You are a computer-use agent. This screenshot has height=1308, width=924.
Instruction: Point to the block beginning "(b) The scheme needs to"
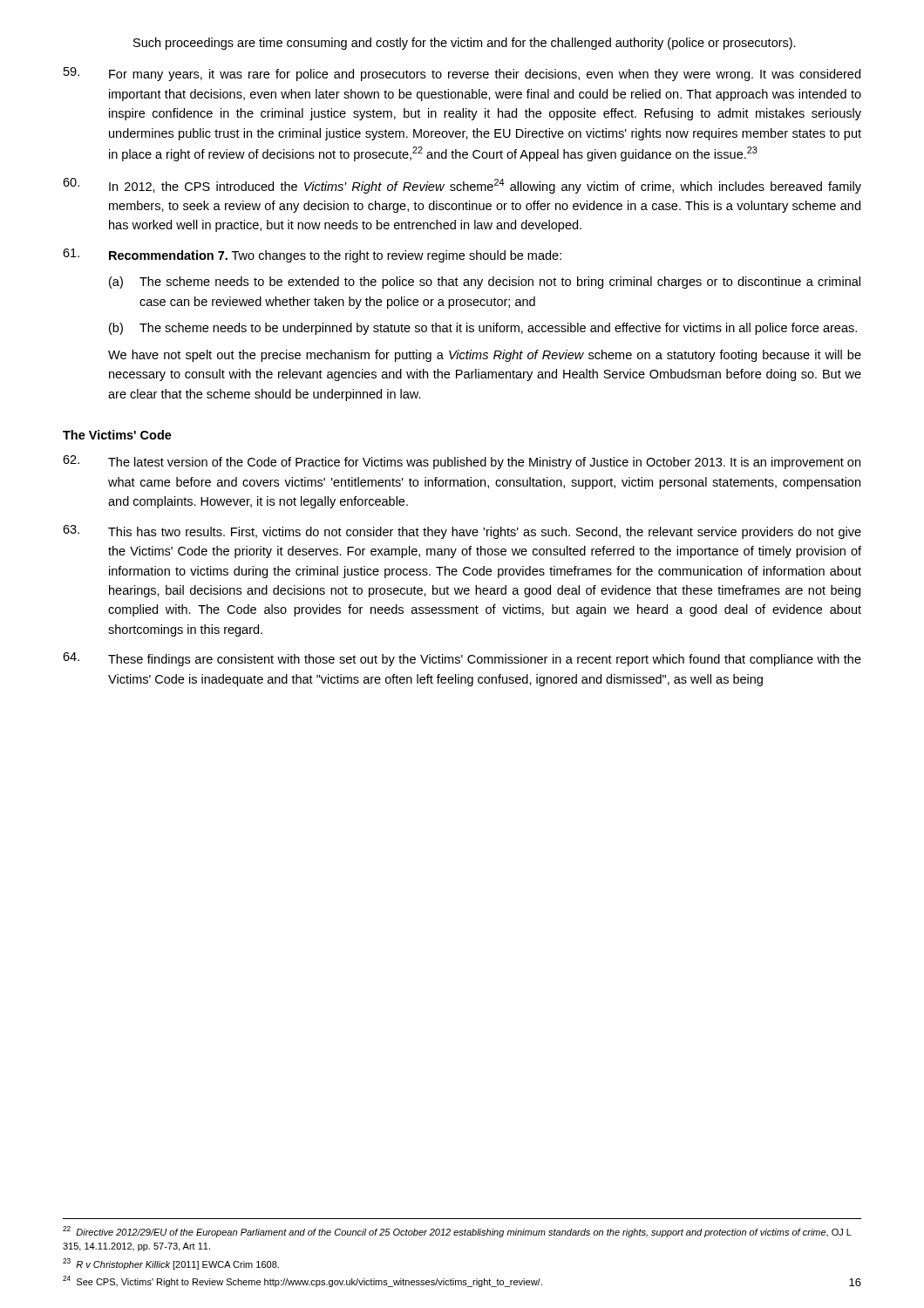(485, 328)
